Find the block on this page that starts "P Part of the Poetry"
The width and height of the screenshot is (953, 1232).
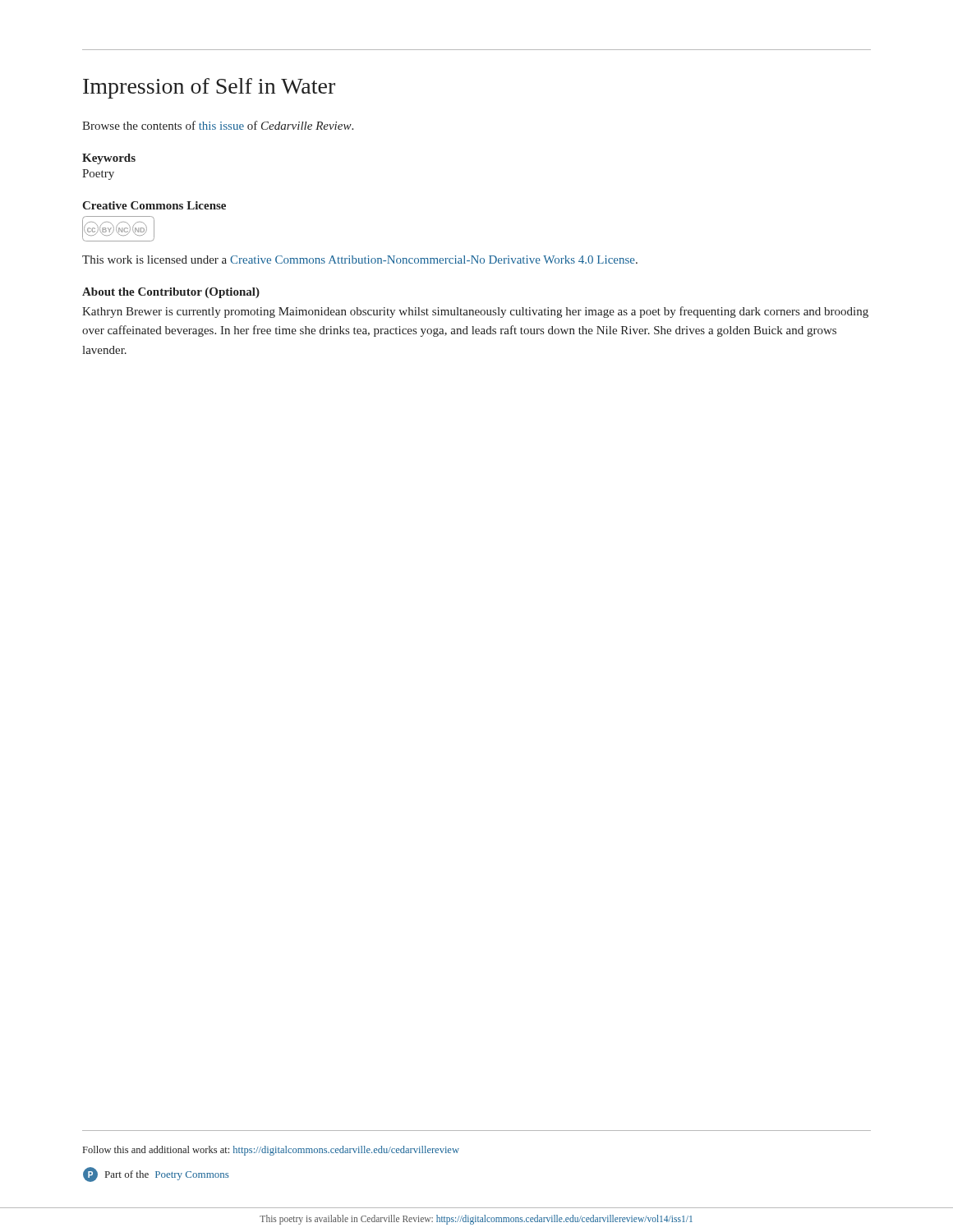pyautogui.click(x=156, y=1175)
